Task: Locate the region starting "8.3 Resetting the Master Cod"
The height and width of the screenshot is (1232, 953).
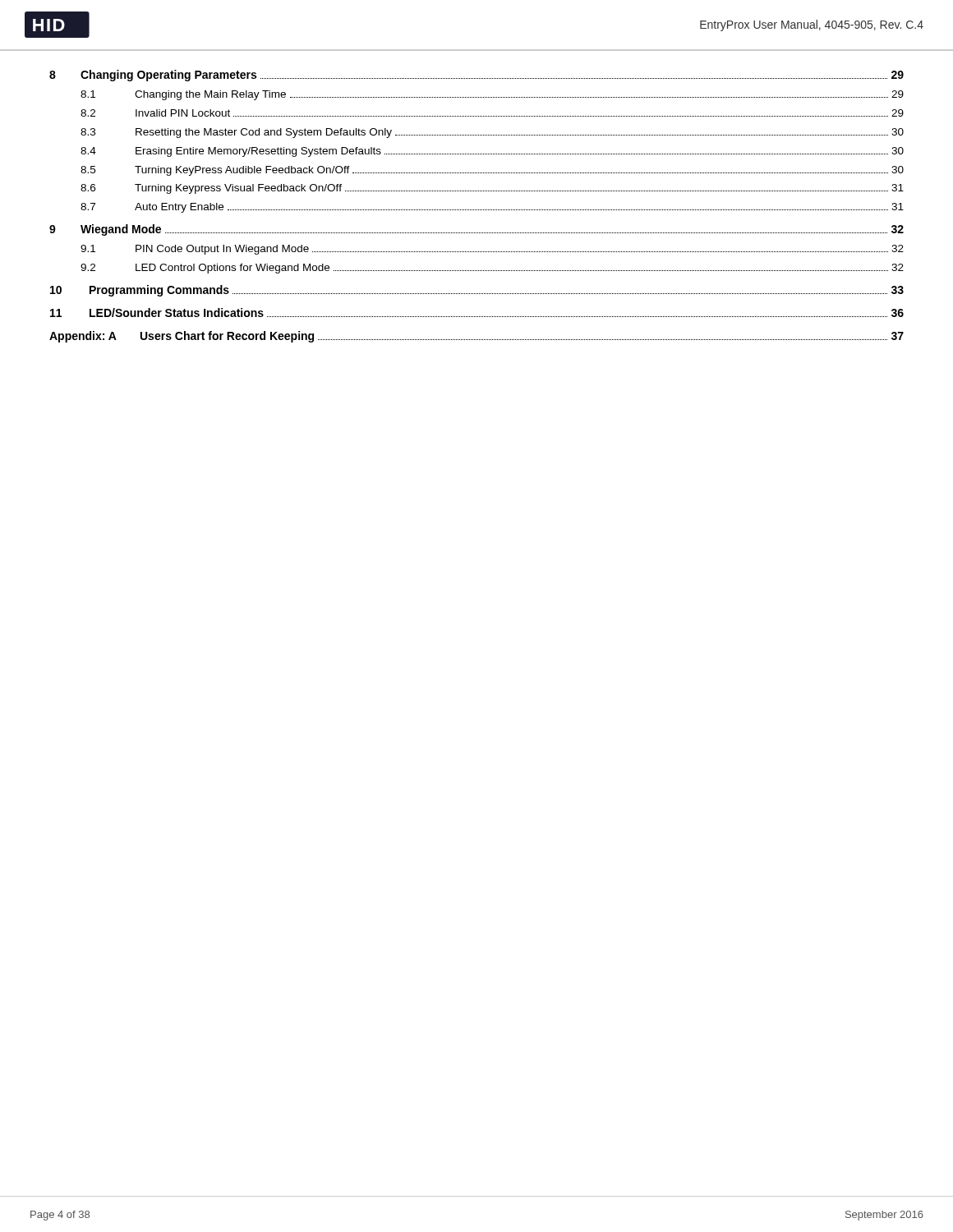Action: point(492,132)
